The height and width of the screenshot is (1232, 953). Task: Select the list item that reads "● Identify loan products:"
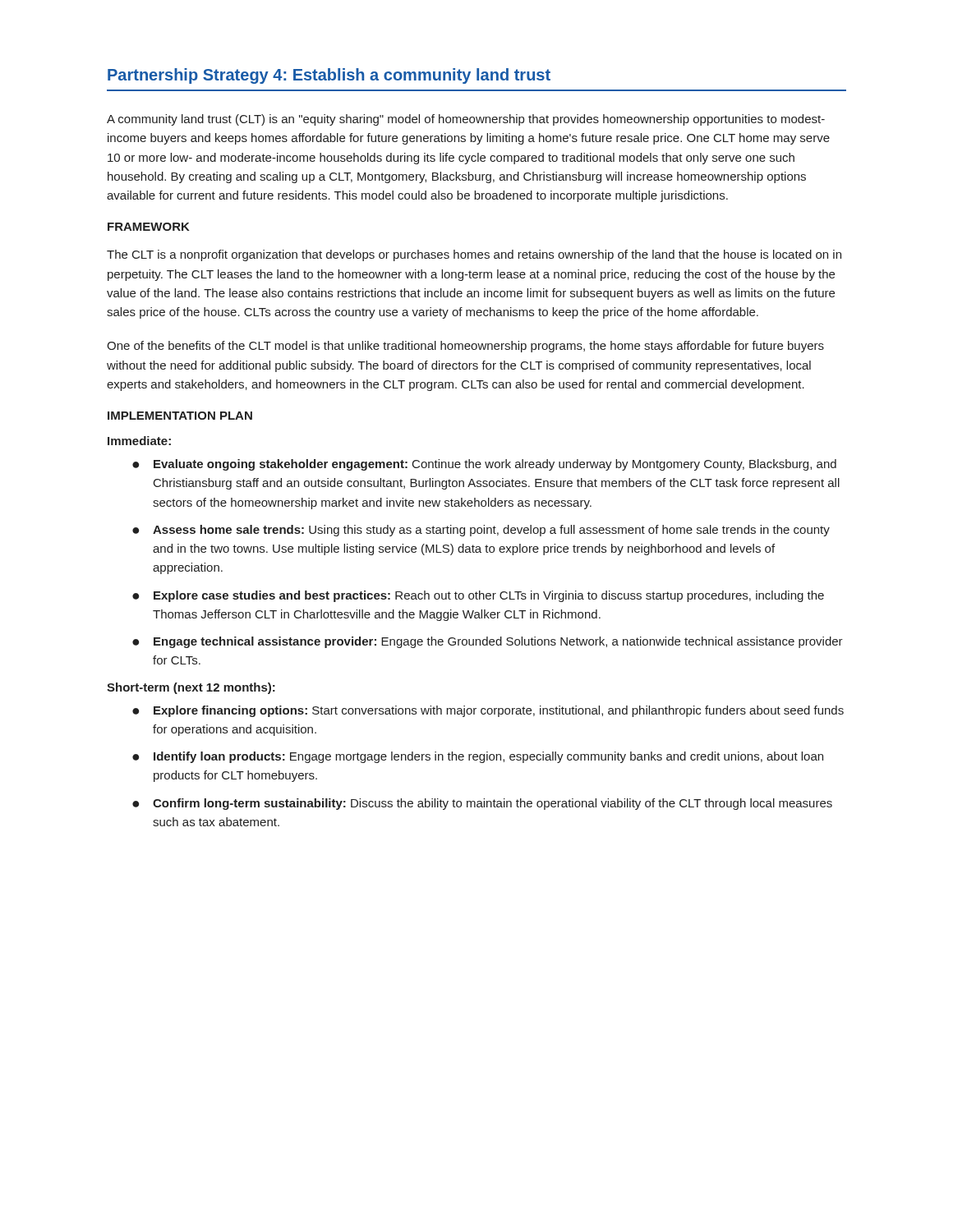click(x=489, y=766)
